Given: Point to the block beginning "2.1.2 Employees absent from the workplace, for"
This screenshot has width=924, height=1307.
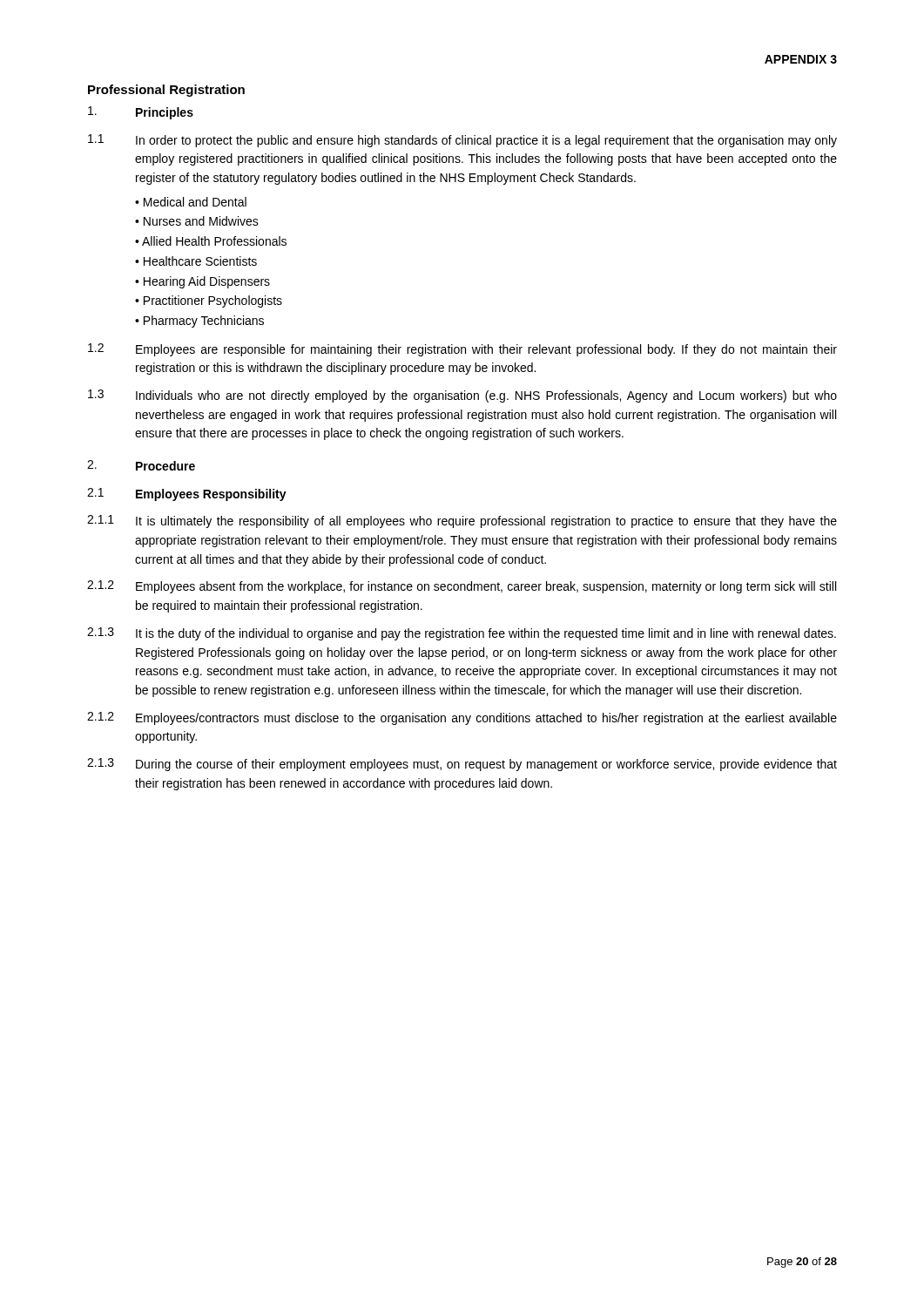Looking at the screenshot, I should pos(462,597).
